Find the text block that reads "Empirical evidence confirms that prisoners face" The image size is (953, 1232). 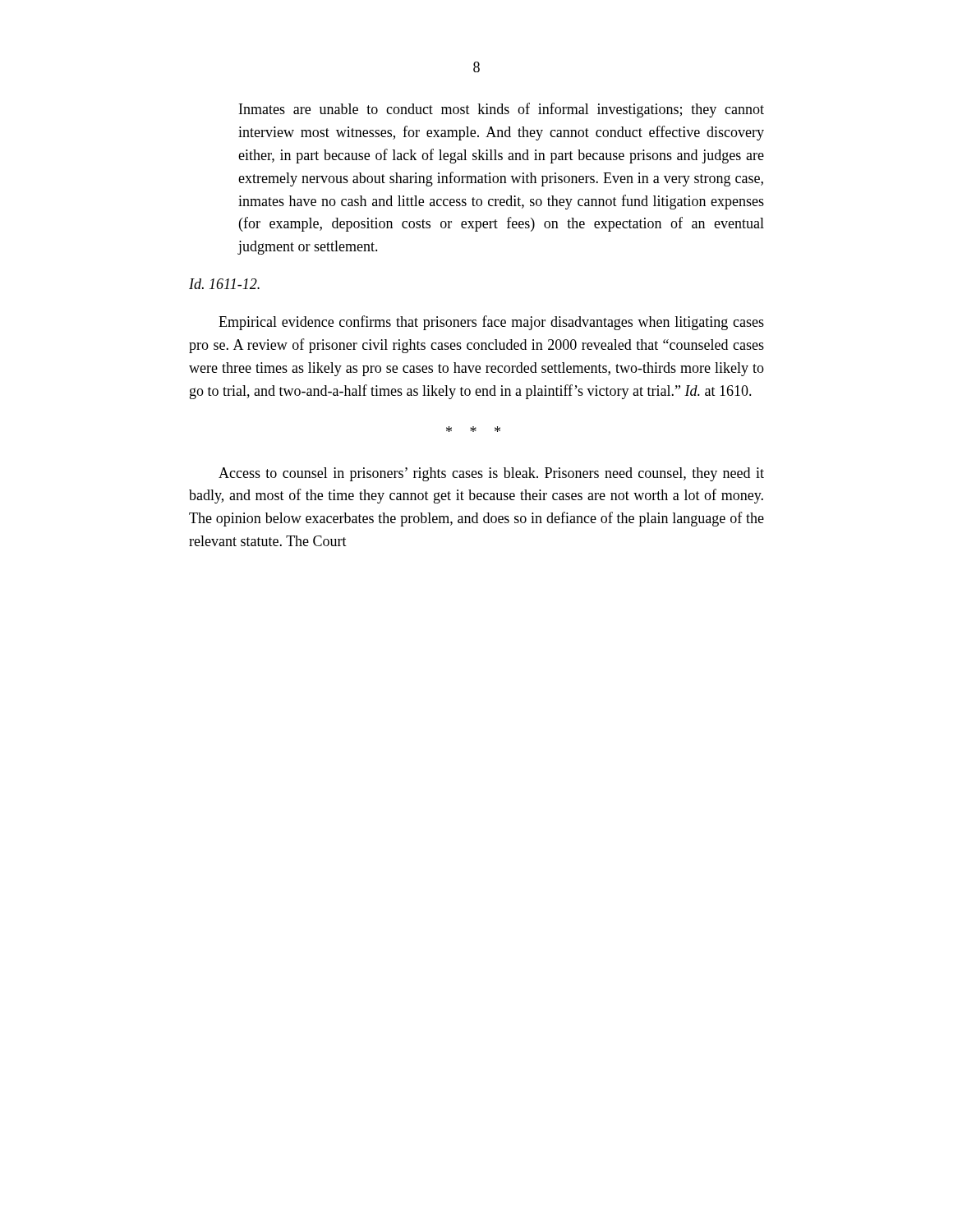pyautogui.click(x=476, y=356)
